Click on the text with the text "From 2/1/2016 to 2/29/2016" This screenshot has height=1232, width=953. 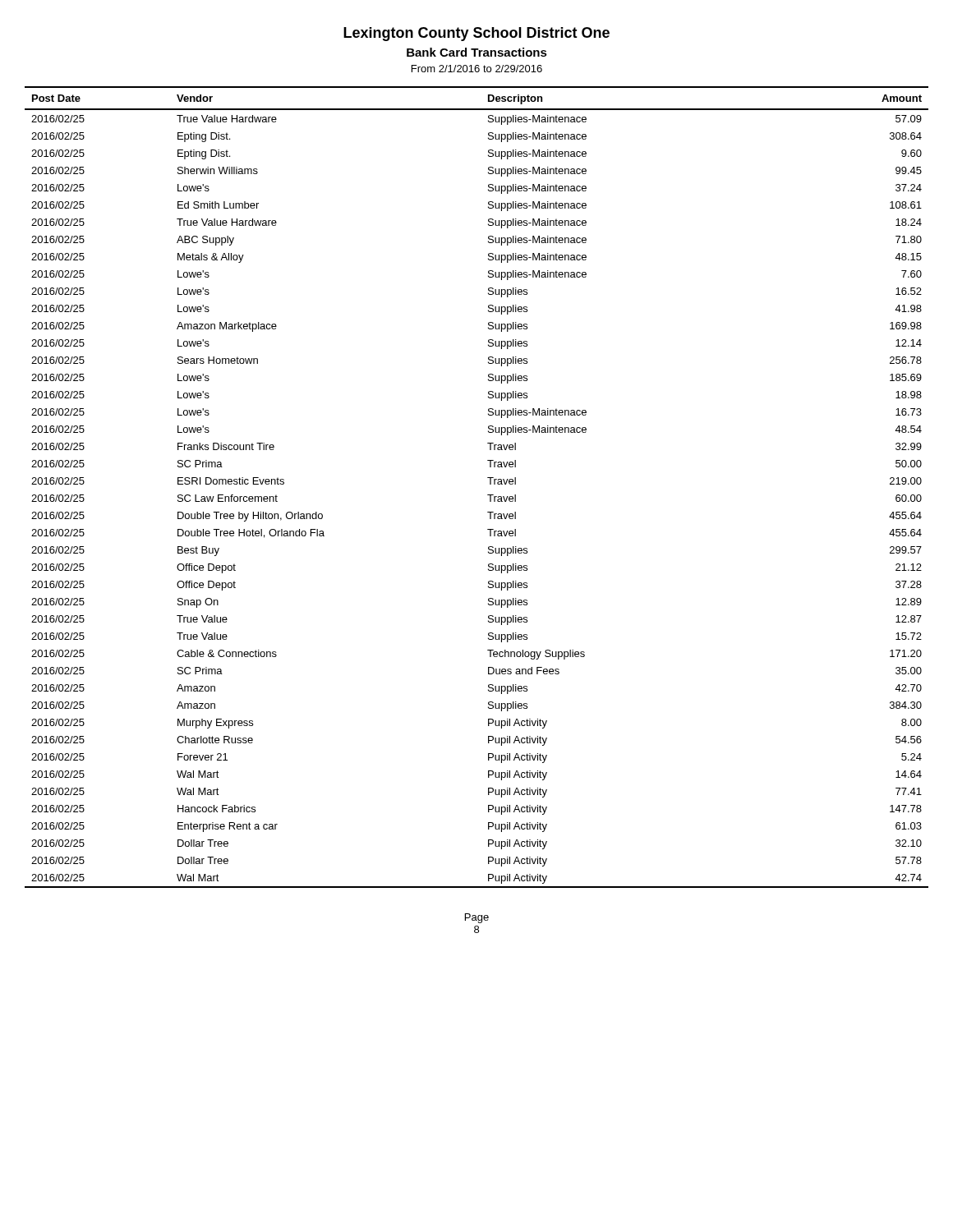tap(476, 69)
